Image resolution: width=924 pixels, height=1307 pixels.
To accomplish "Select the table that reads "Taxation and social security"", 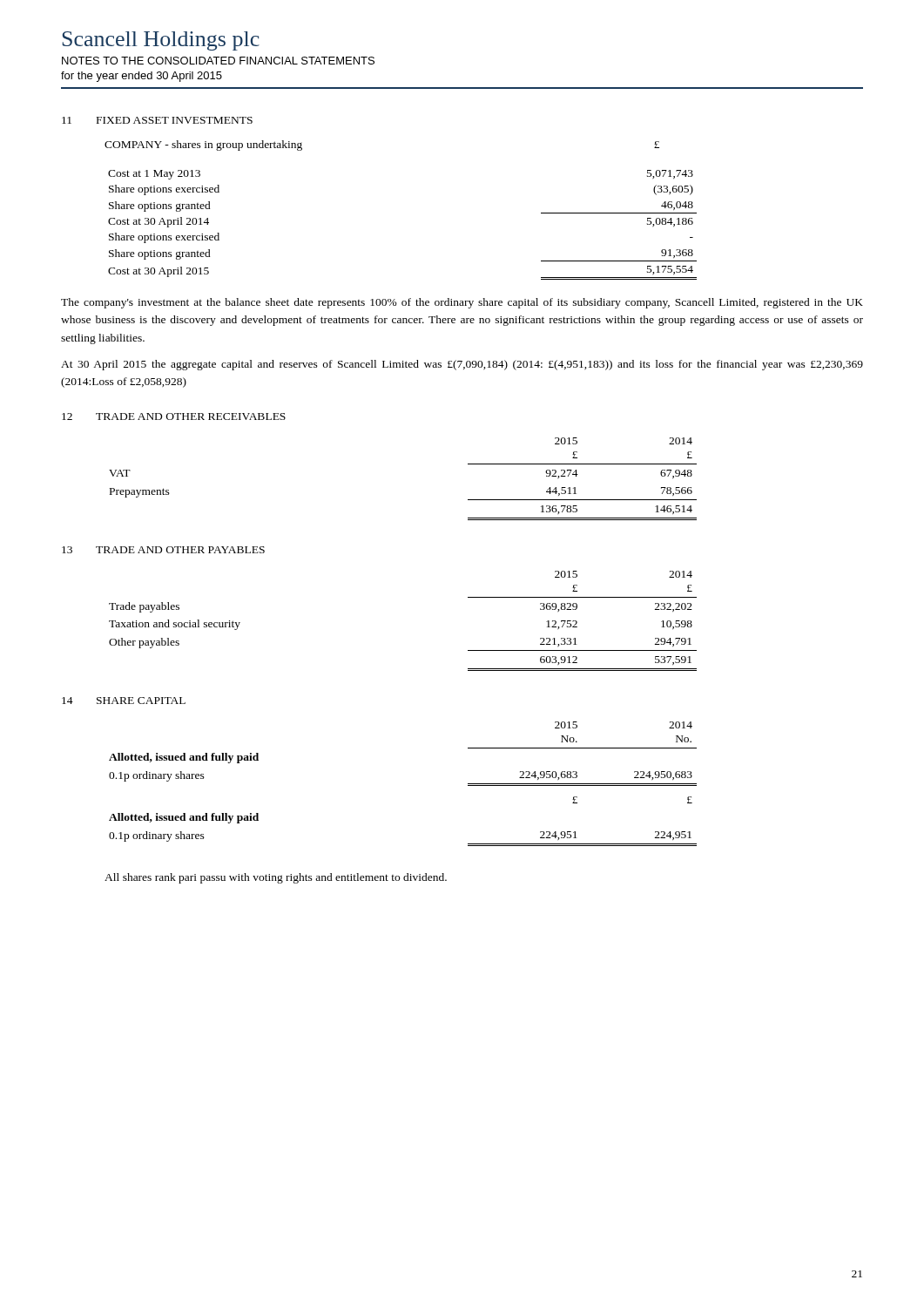I will coord(484,618).
